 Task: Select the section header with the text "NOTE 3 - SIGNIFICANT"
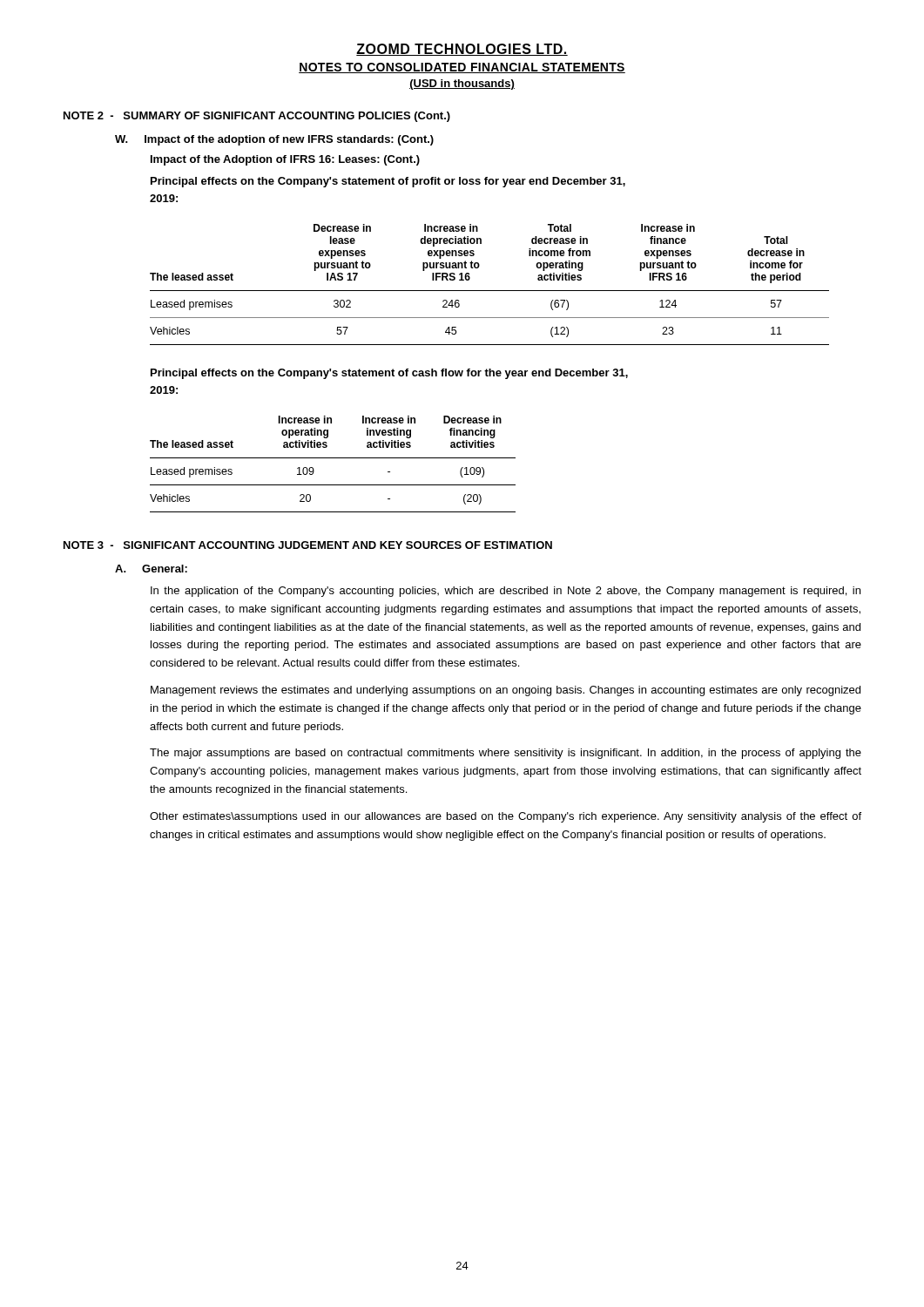click(308, 545)
